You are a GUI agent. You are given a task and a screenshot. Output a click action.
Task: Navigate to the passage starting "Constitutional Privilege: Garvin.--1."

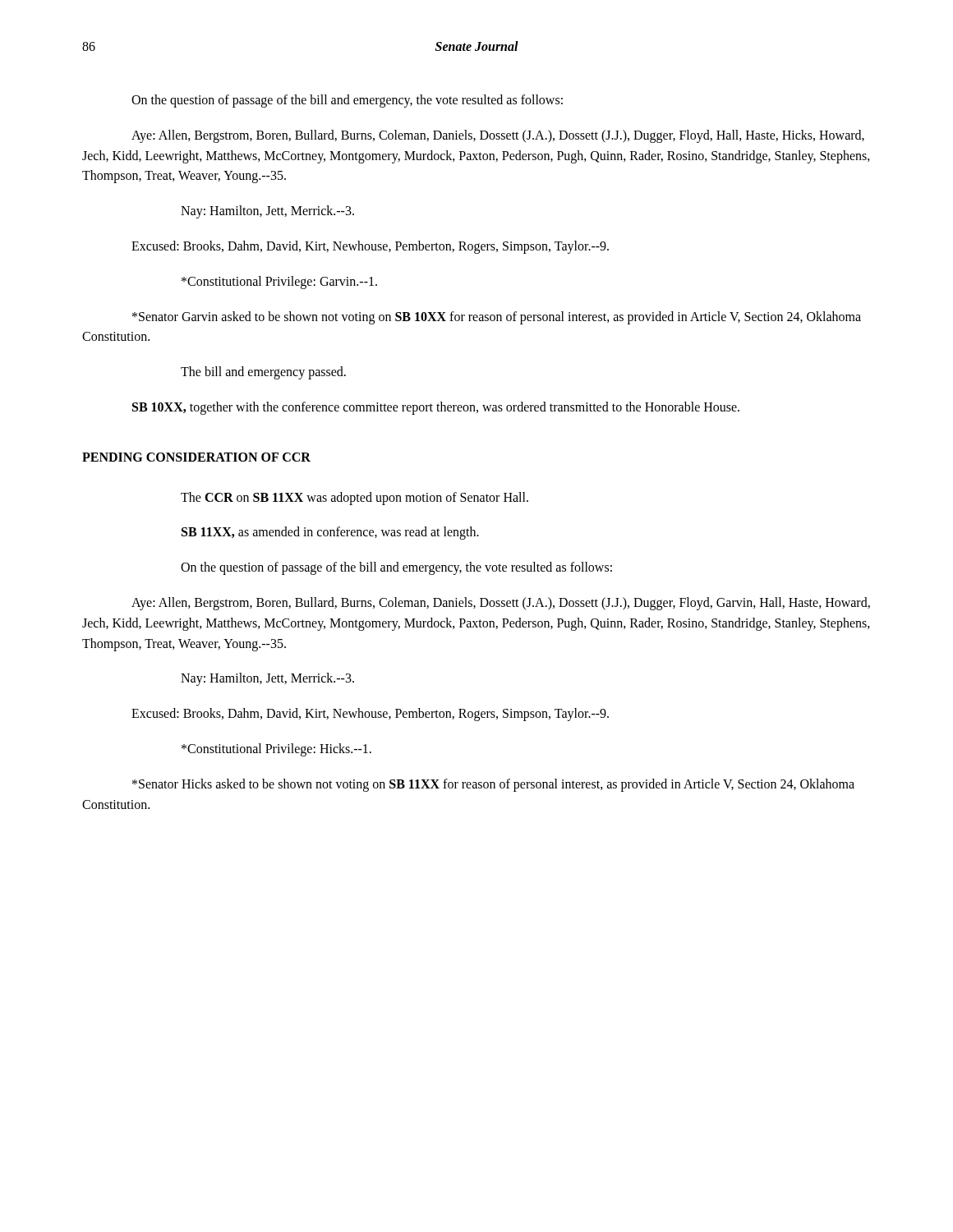click(x=279, y=281)
